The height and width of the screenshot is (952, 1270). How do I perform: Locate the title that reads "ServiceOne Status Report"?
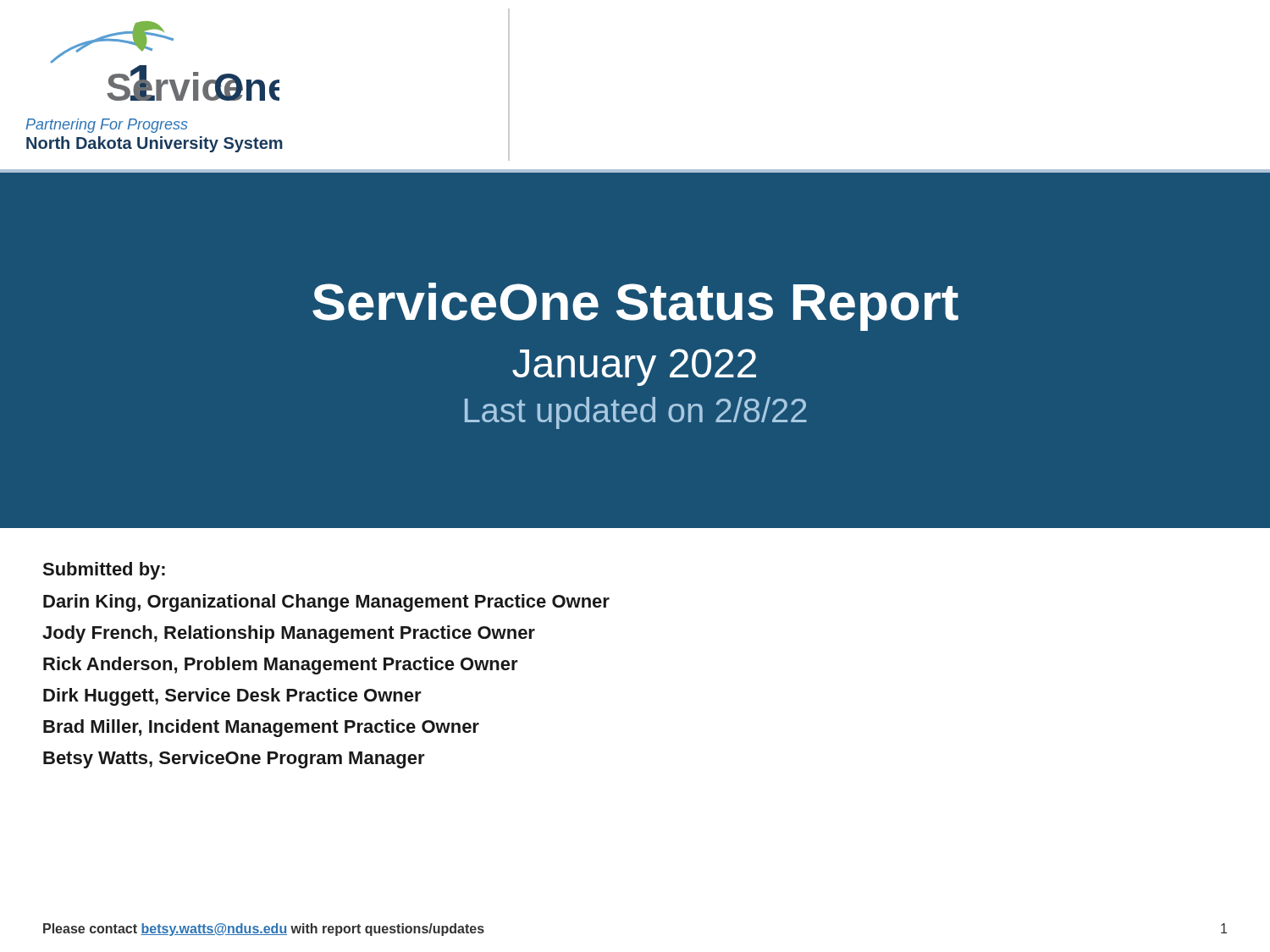635,301
